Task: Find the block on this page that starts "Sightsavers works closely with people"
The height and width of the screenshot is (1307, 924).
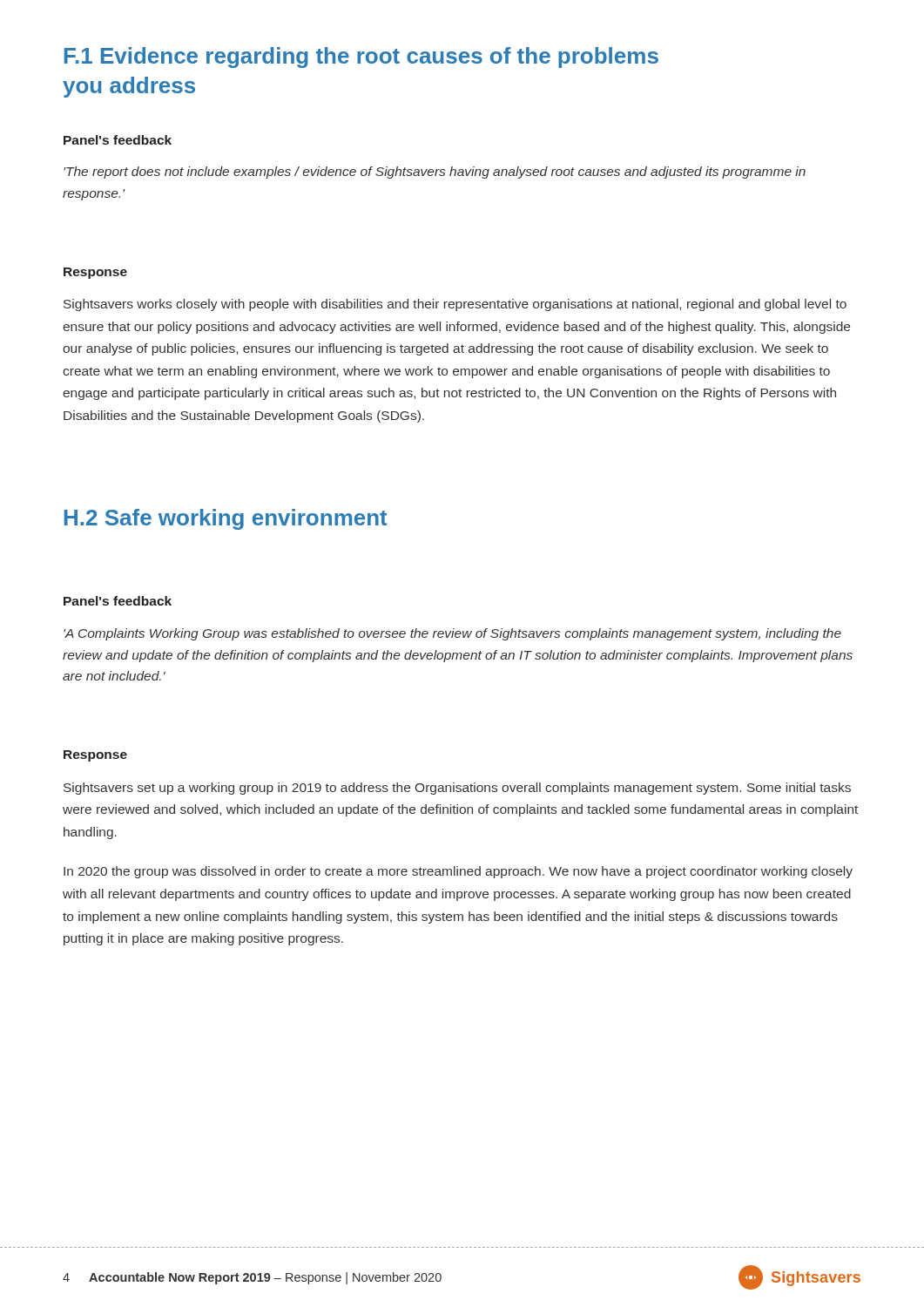Action: click(462, 360)
